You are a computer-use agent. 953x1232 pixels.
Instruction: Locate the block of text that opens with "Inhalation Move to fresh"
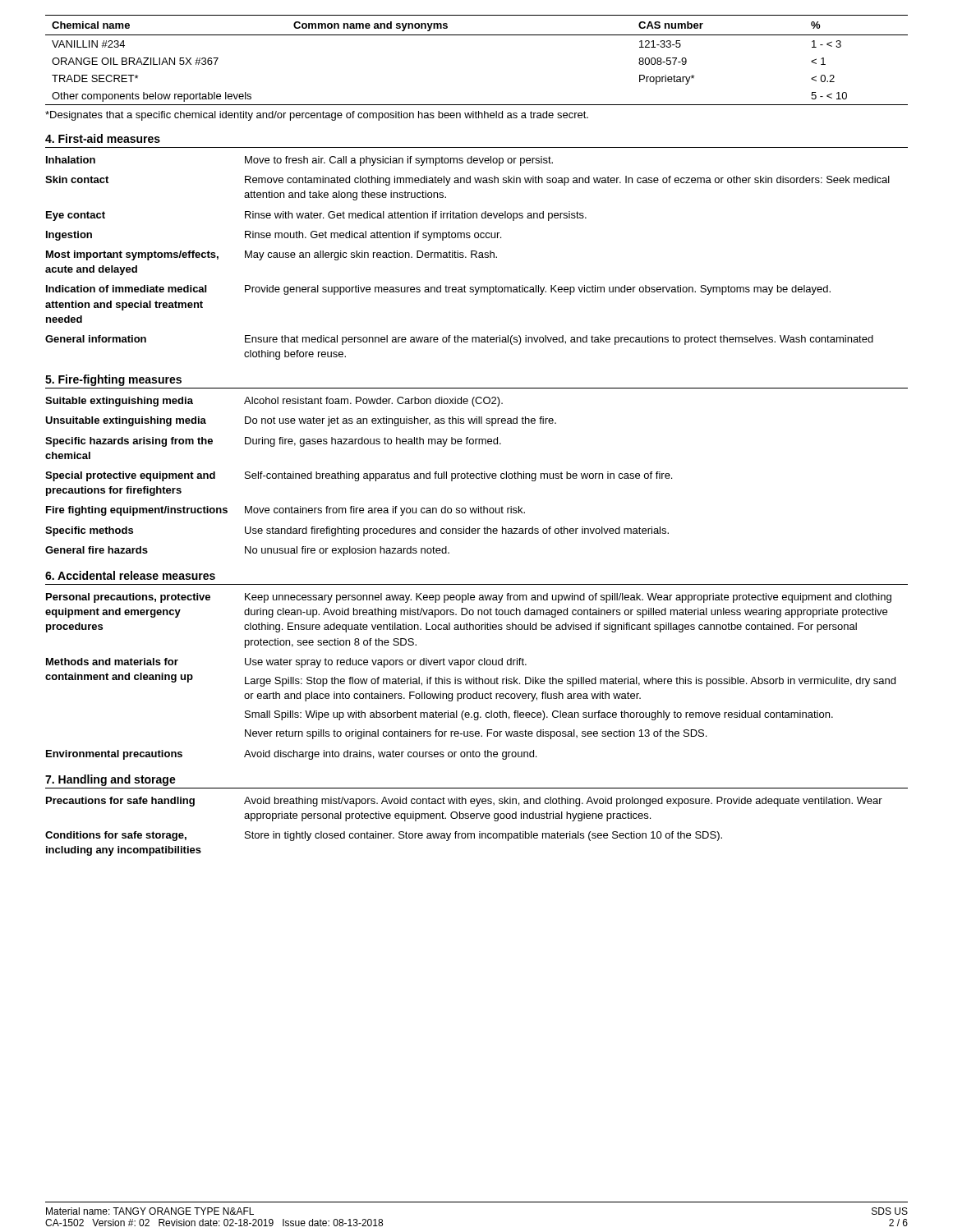tap(476, 160)
